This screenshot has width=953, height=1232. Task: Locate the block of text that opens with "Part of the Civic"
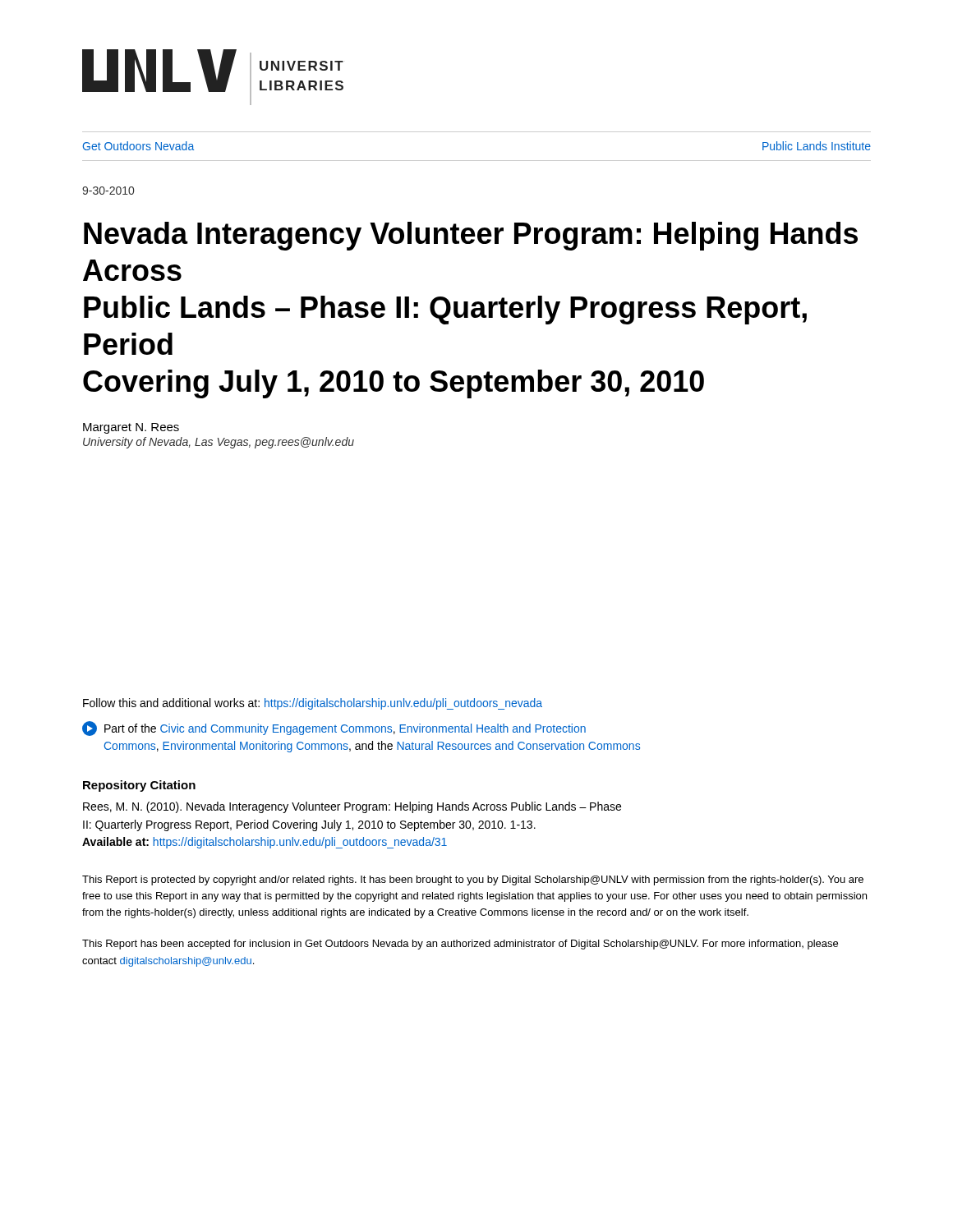coord(361,738)
